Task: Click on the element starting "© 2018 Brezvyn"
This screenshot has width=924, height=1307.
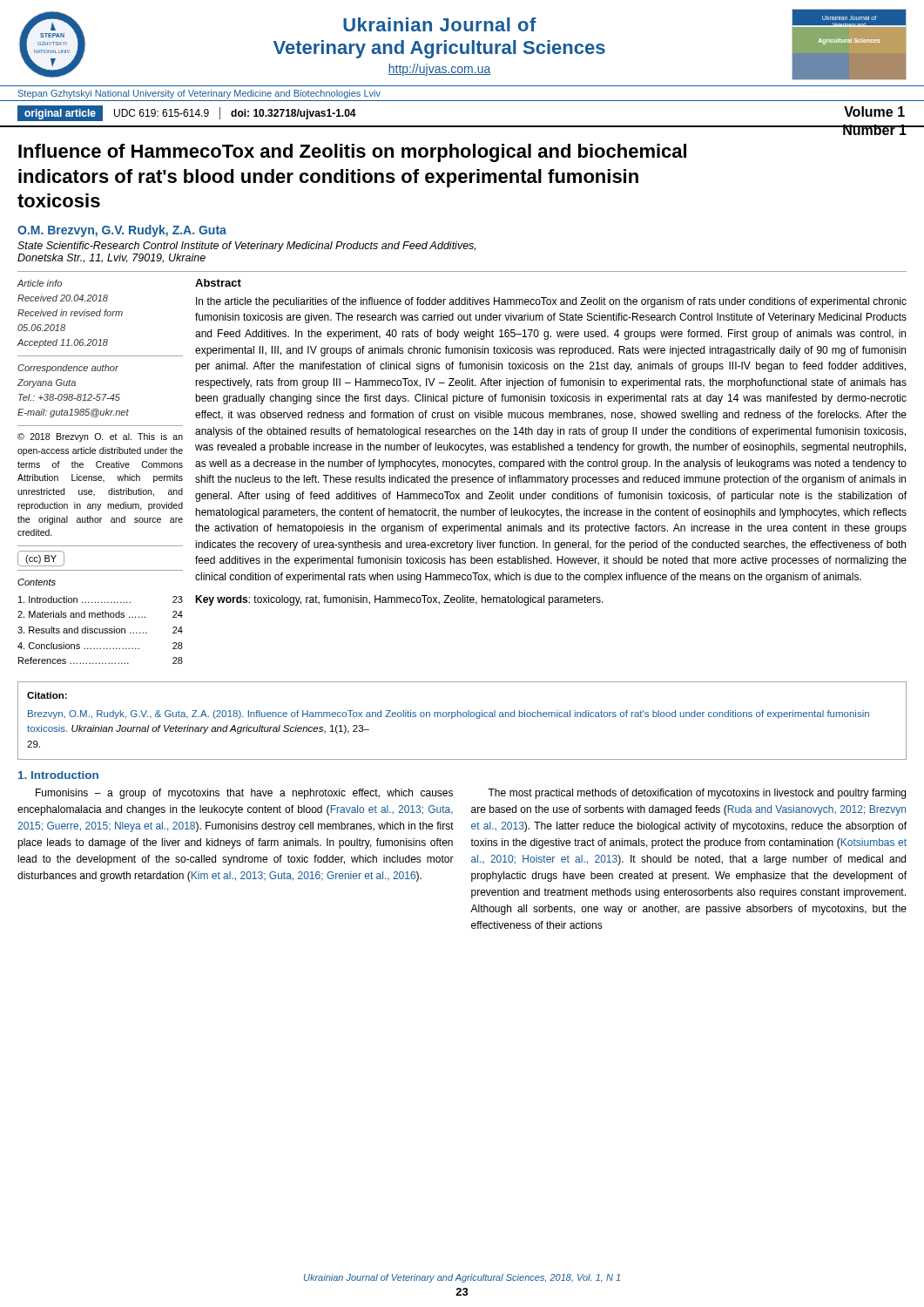Action: click(x=100, y=485)
